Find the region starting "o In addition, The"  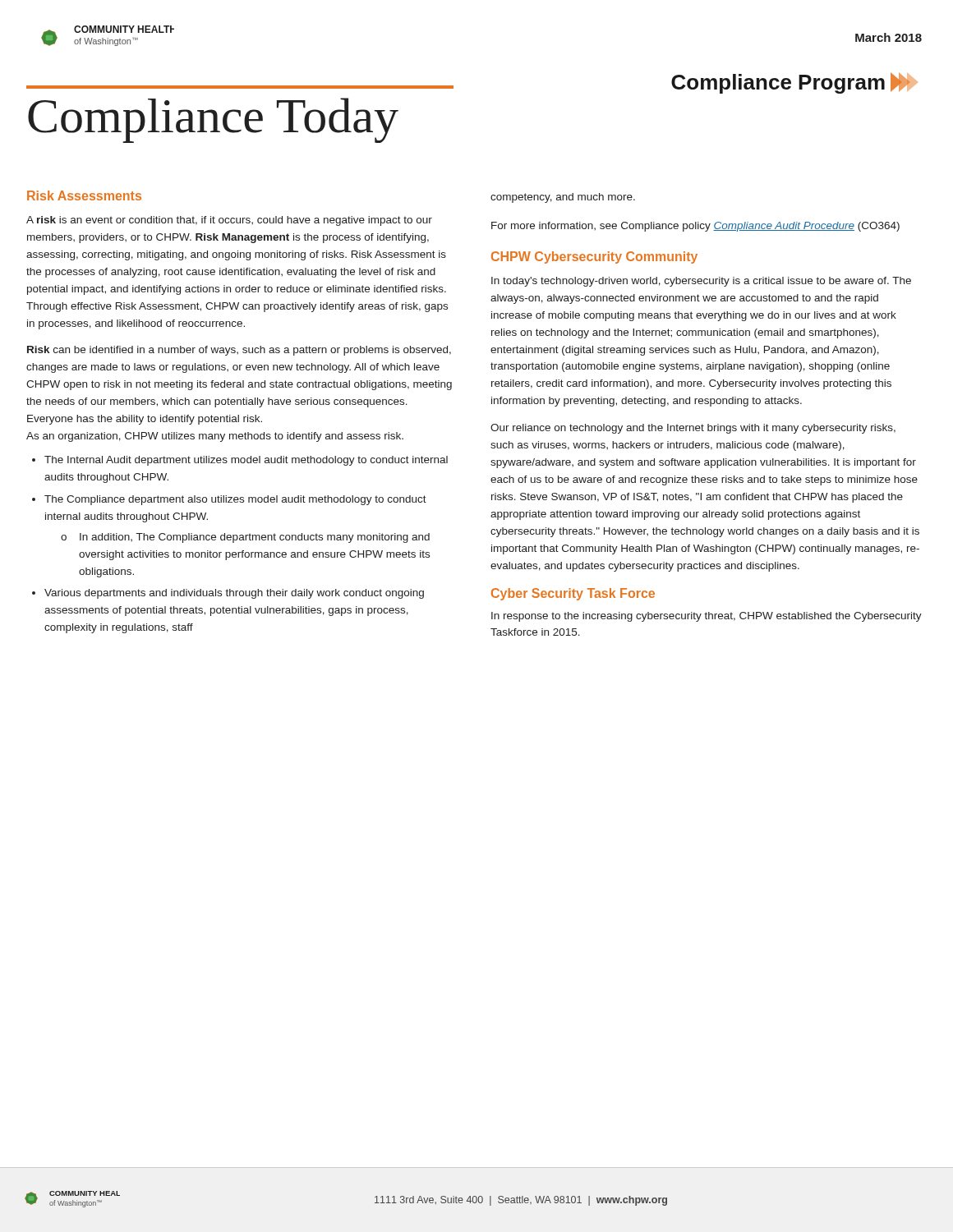coord(245,553)
